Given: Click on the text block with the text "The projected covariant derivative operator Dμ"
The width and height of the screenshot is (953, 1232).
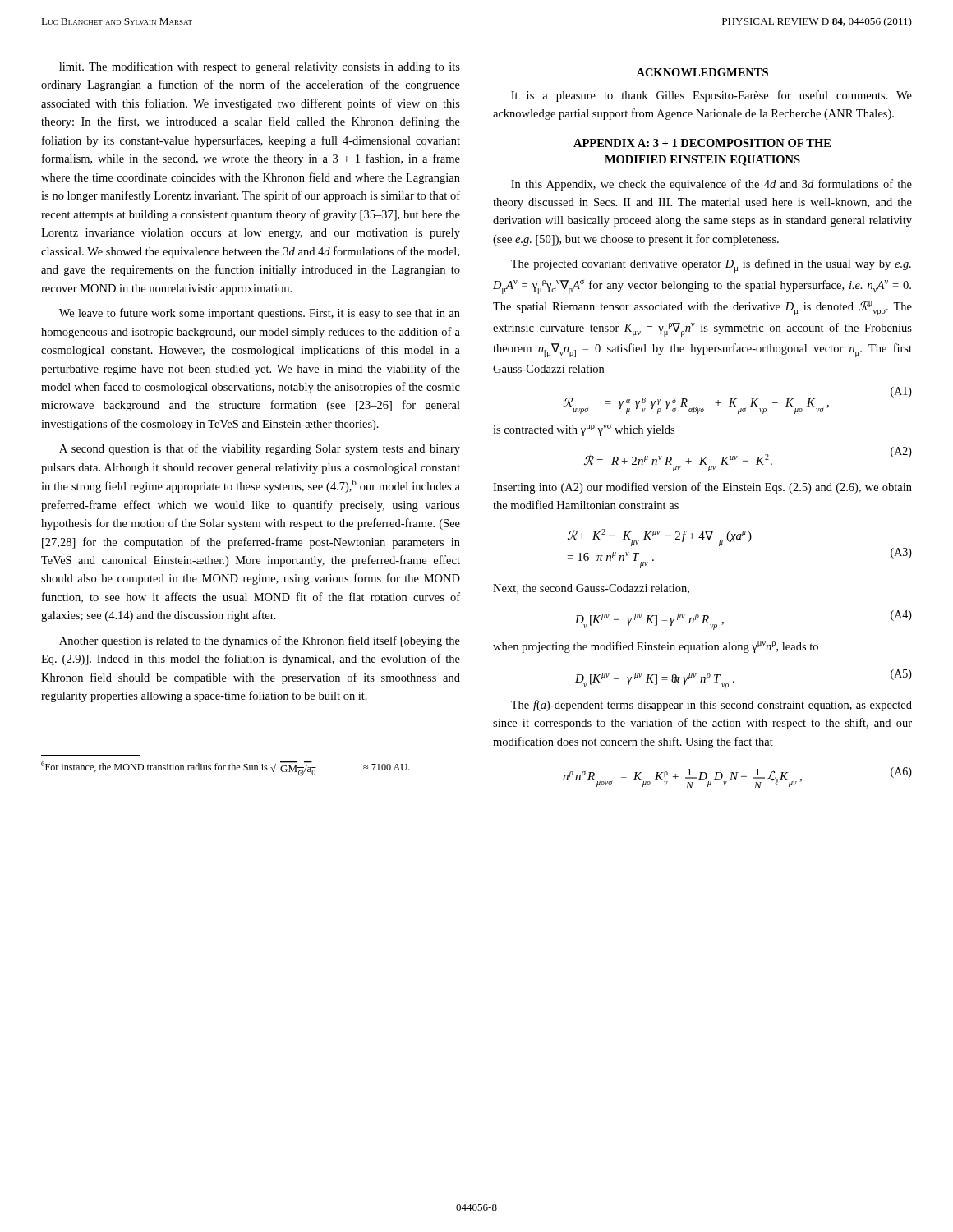Looking at the screenshot, I should coord(702,317).
